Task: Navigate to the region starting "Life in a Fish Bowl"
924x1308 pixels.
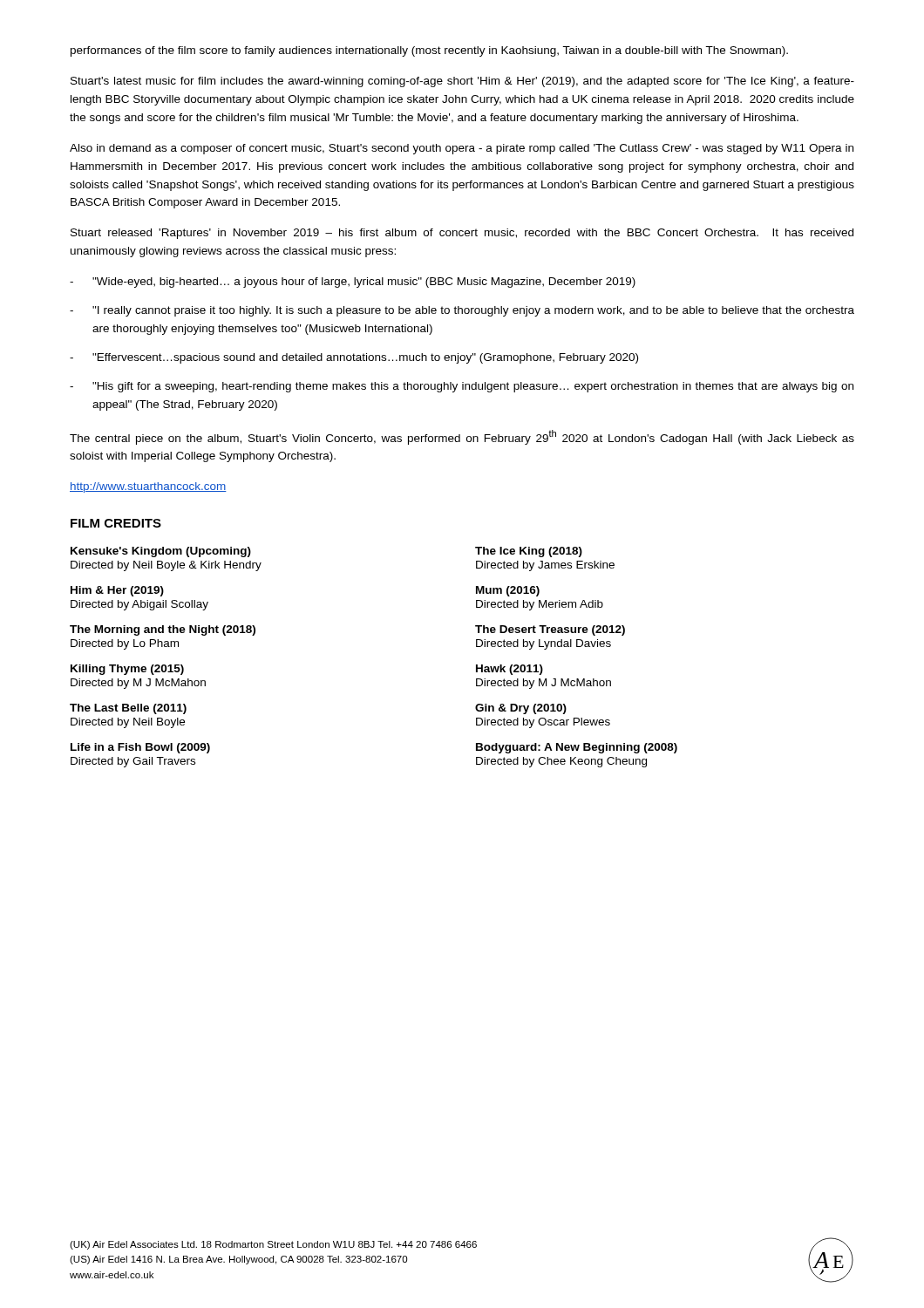Action: [x=140, y=748]
